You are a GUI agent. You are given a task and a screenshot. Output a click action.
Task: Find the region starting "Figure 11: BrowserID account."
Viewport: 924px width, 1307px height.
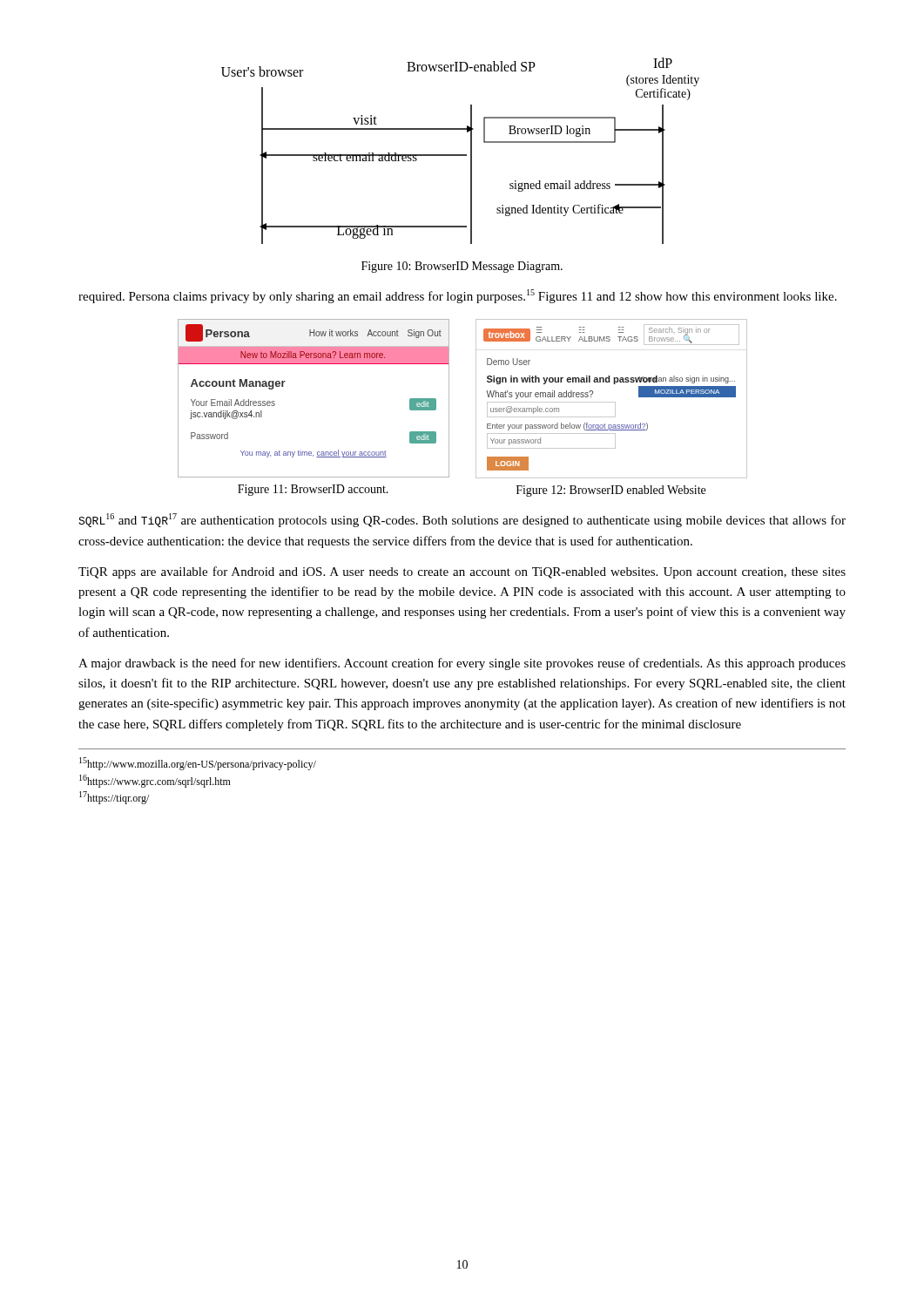coord(313,489)
